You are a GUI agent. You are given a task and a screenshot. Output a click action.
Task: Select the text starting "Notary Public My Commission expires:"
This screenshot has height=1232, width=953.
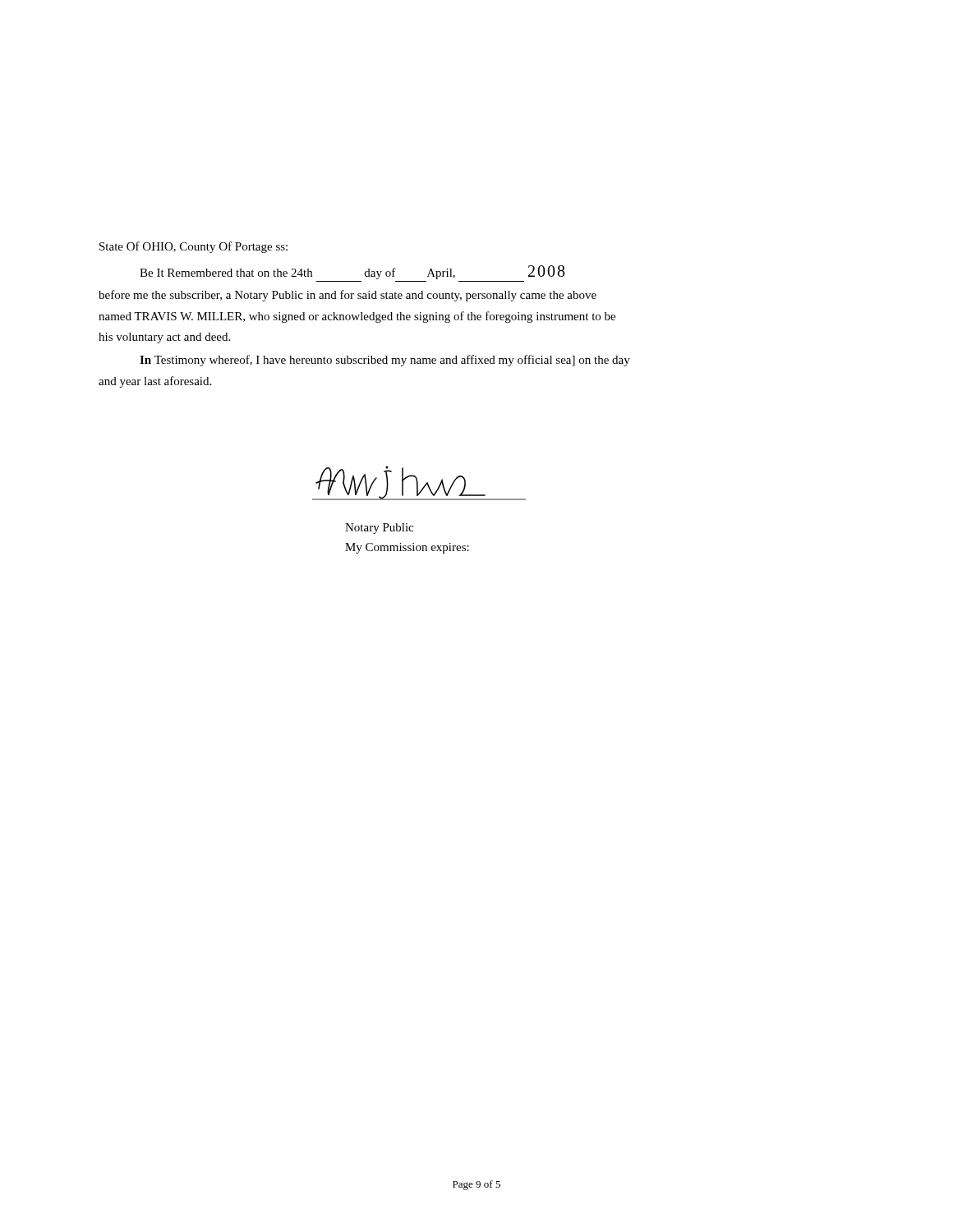pyautogui.click(x=407, y=537)
